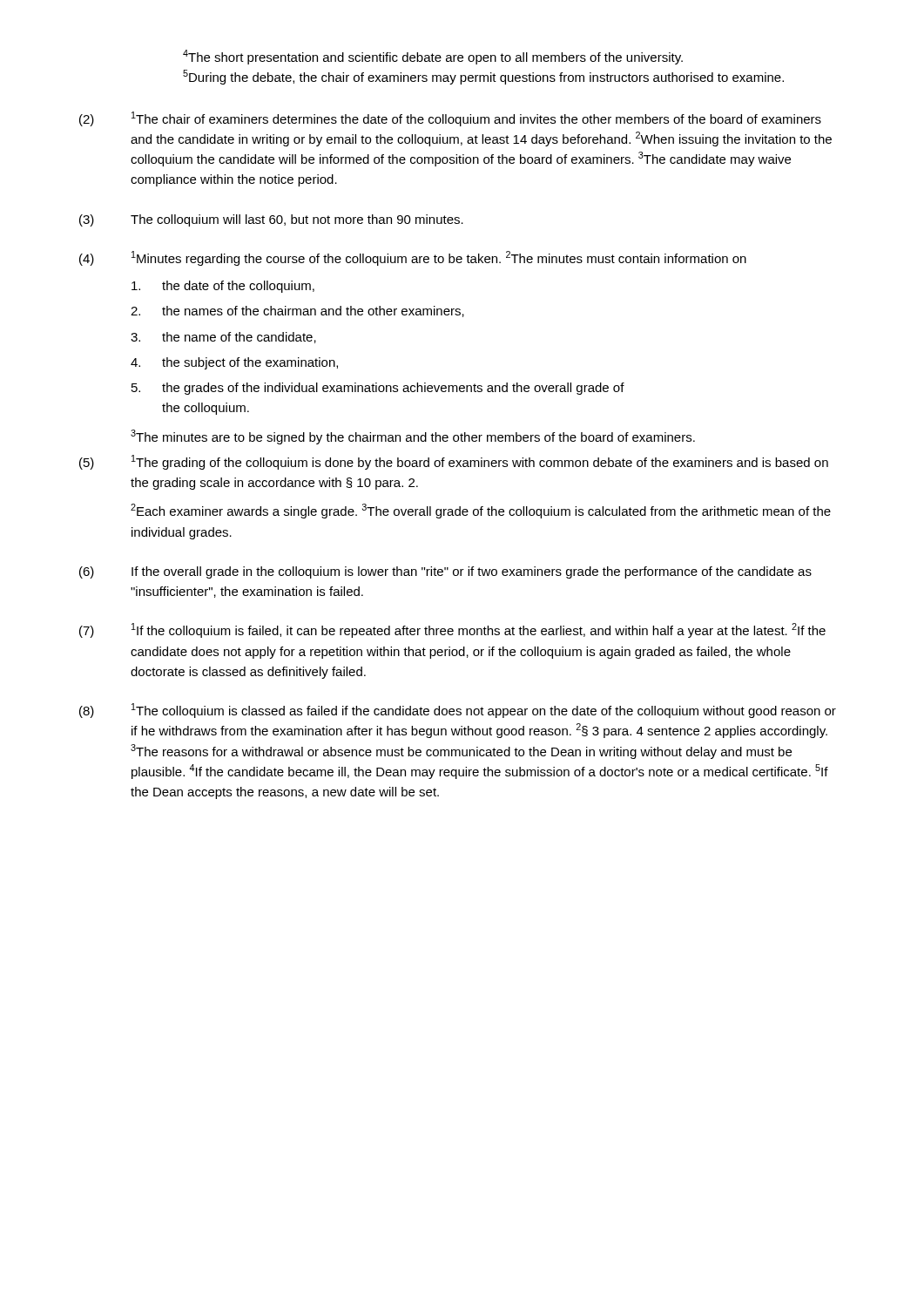Find the region starting "(7) 1If the colloquium"
This screenshot has height=1307, width=924.
click(x=462, y=651)
